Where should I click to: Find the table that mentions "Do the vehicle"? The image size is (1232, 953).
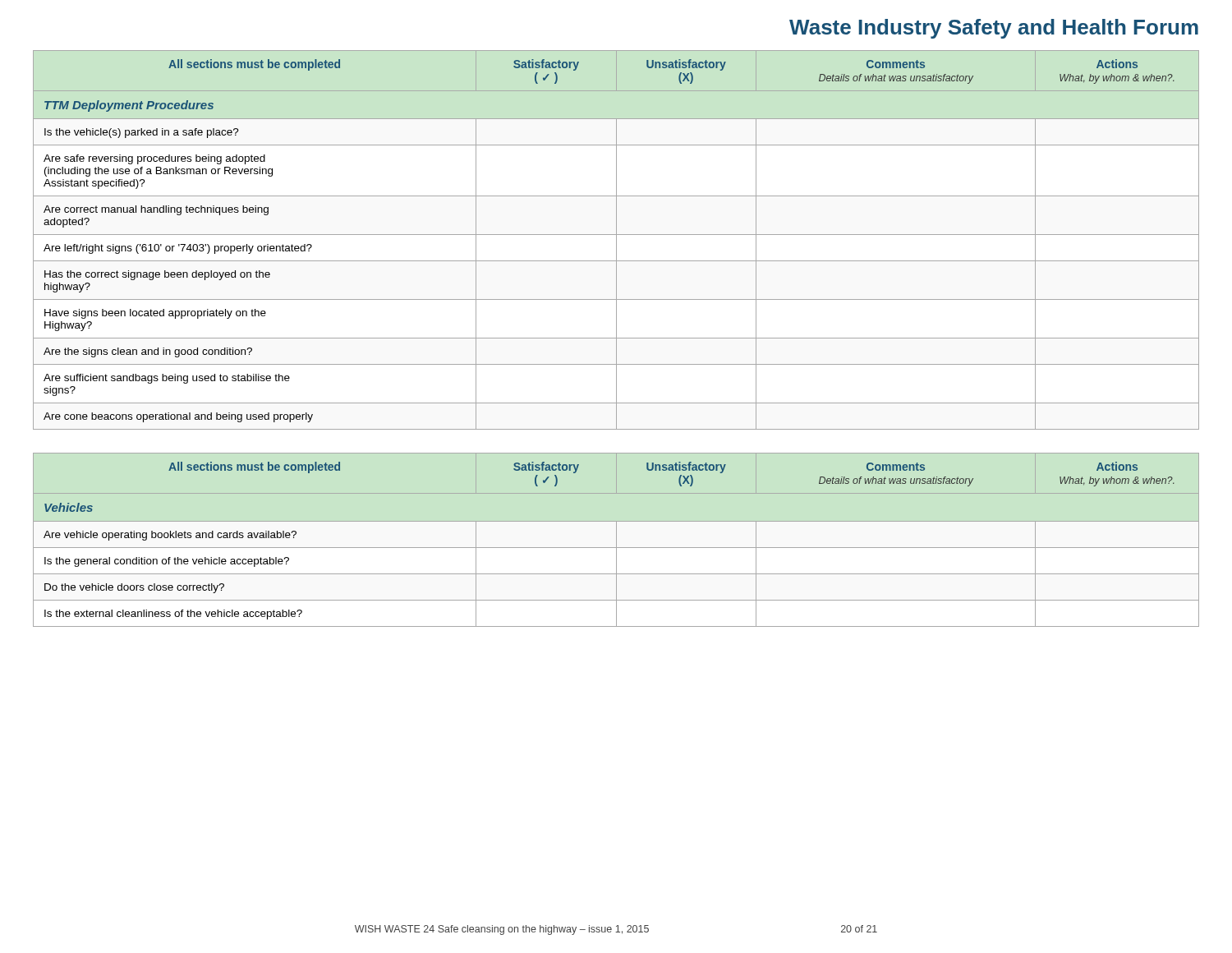(x=616, y=540)
